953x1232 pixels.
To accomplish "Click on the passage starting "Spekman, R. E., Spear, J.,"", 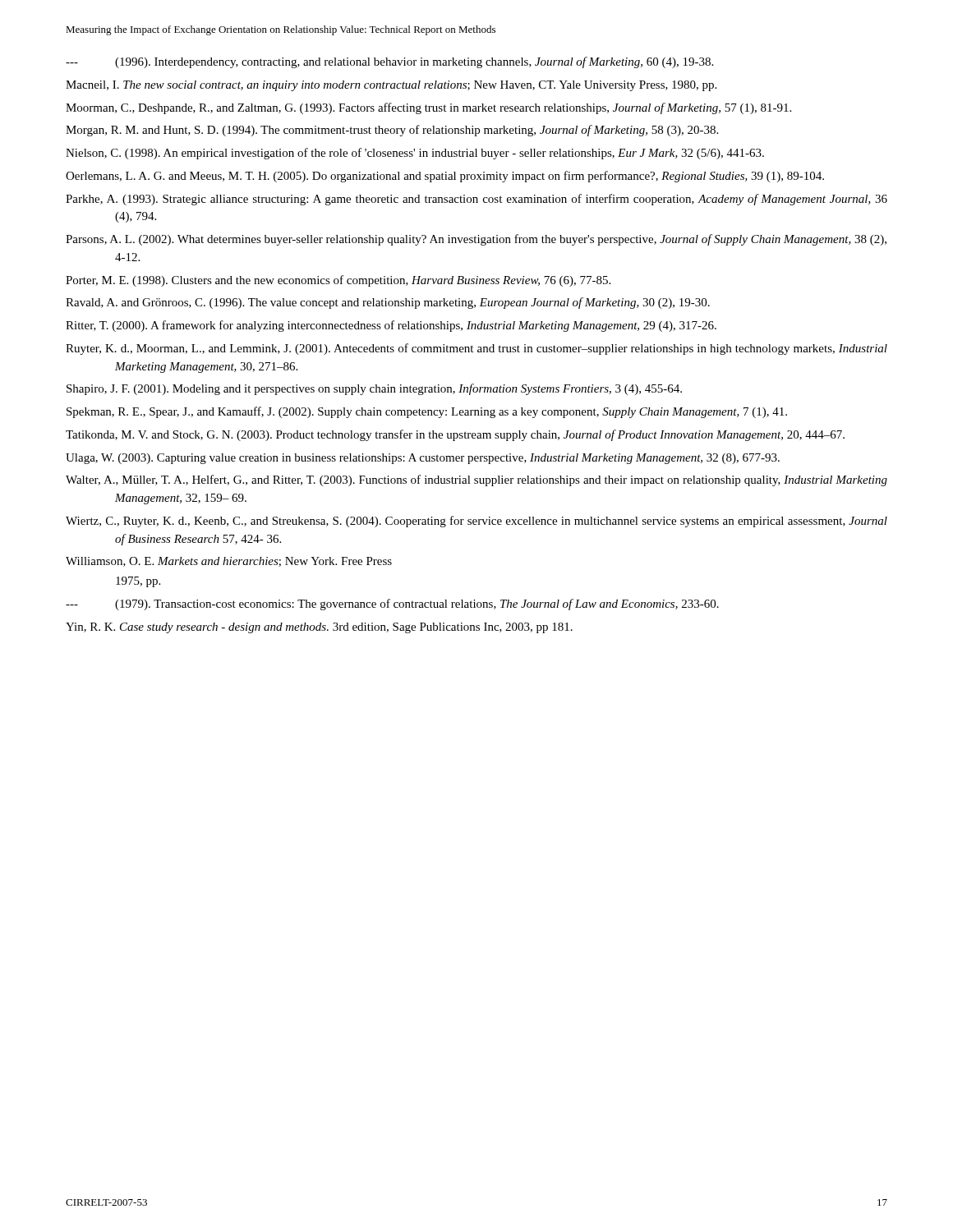I will coord(427,411).
